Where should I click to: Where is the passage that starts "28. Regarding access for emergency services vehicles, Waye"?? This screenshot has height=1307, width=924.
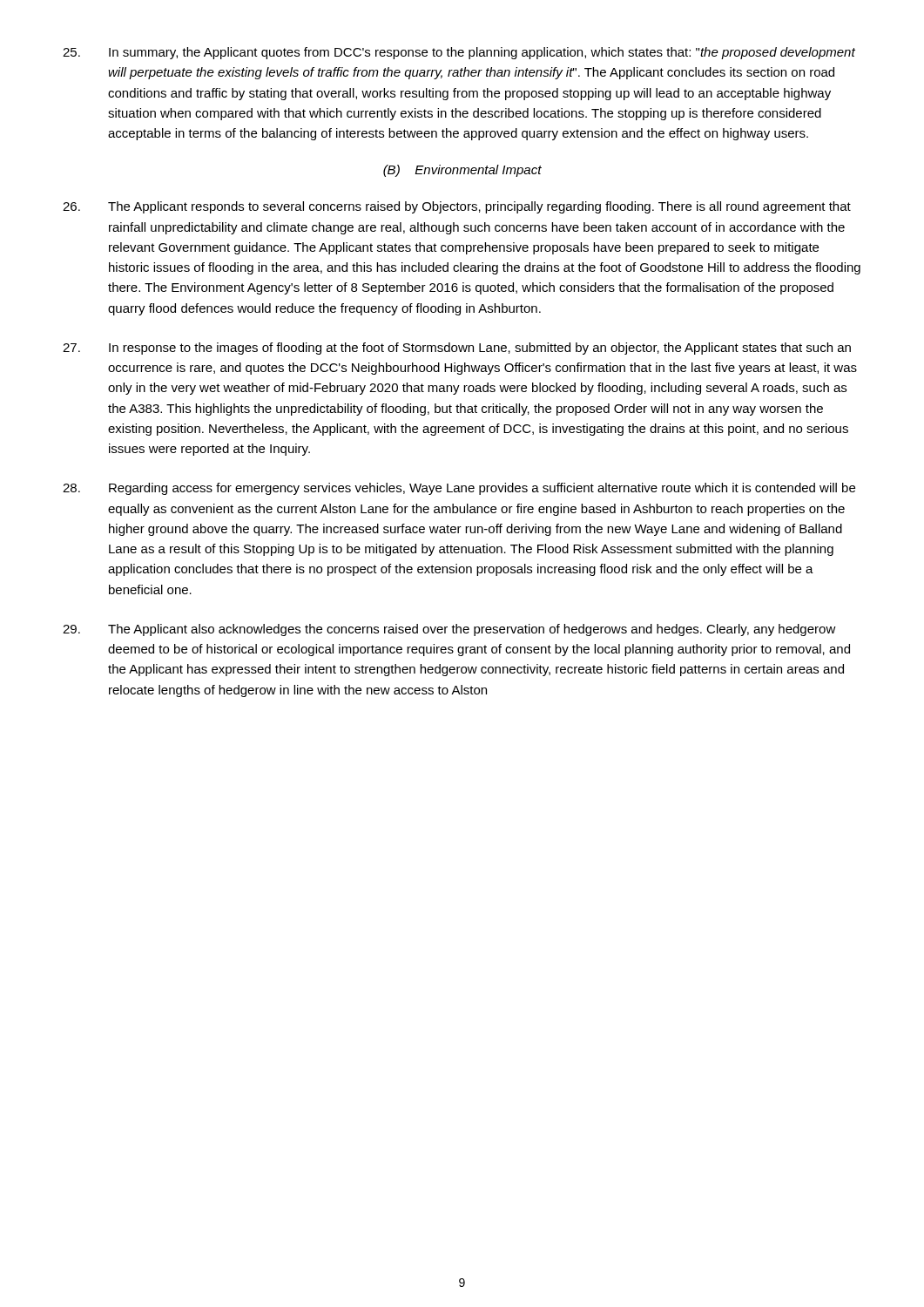coord(462,538)
